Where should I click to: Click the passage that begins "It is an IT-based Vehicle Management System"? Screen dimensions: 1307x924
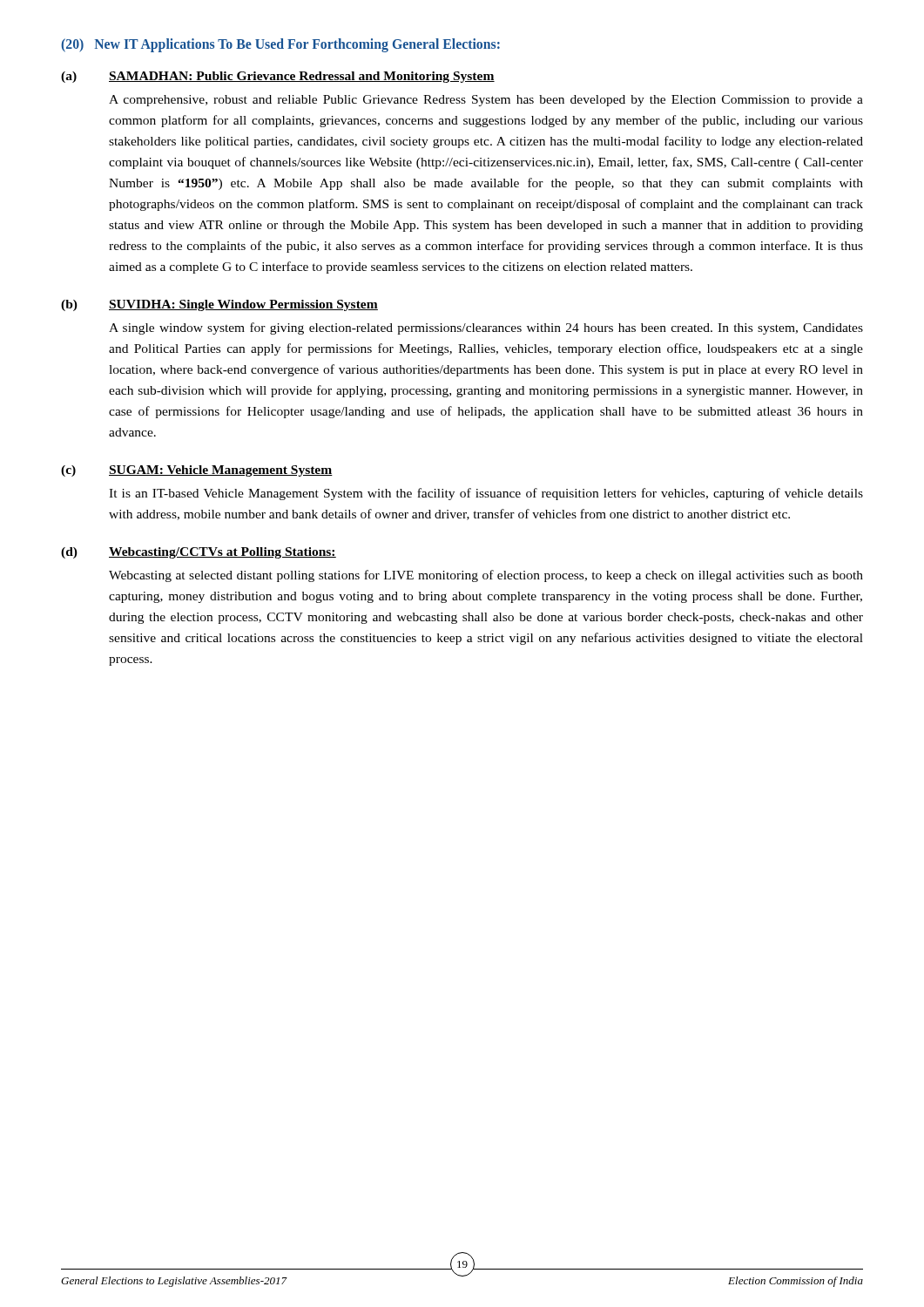(x=486, y=504)
